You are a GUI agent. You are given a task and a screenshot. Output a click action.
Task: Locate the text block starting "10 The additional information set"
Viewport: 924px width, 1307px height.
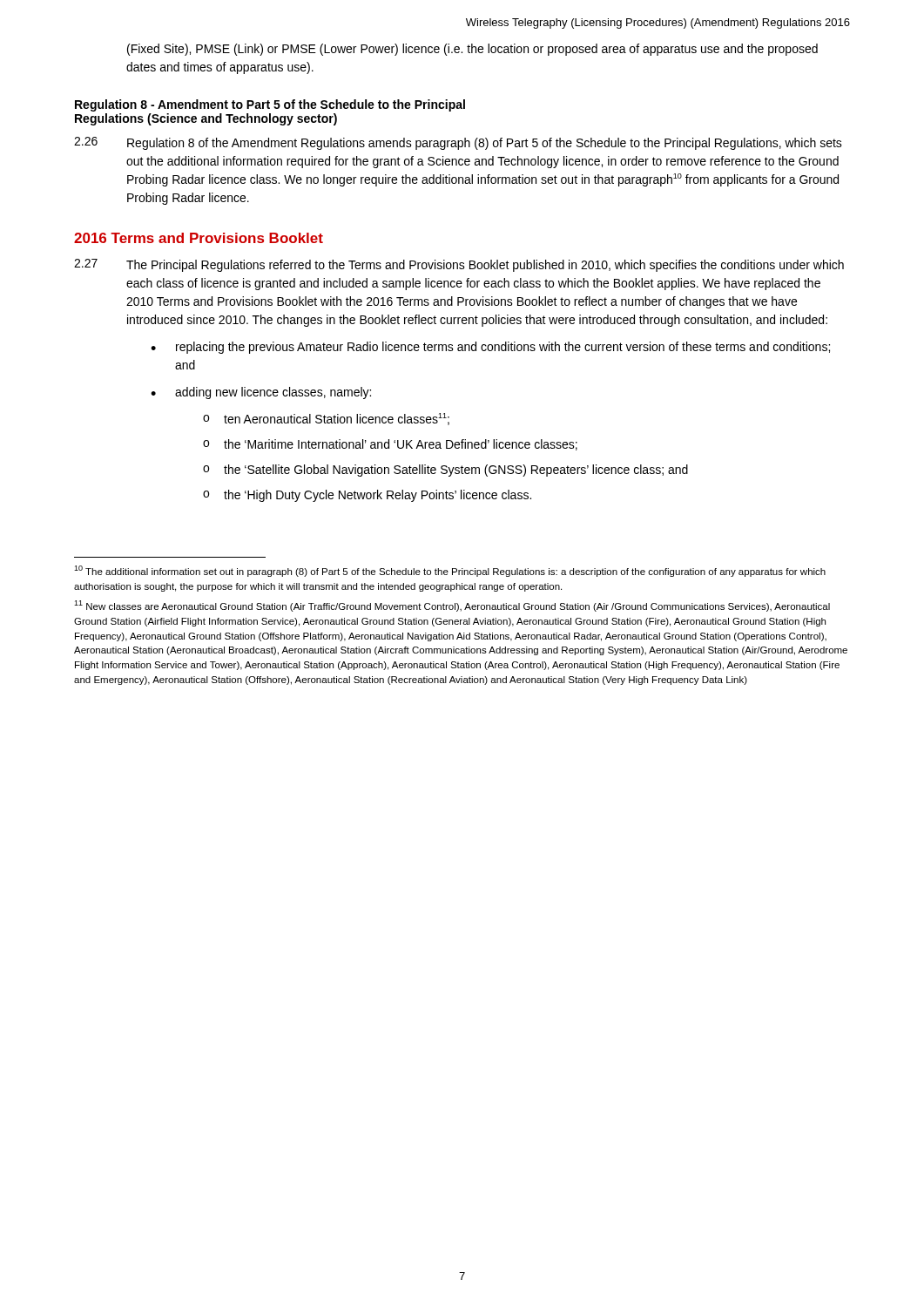pos(450,578)
